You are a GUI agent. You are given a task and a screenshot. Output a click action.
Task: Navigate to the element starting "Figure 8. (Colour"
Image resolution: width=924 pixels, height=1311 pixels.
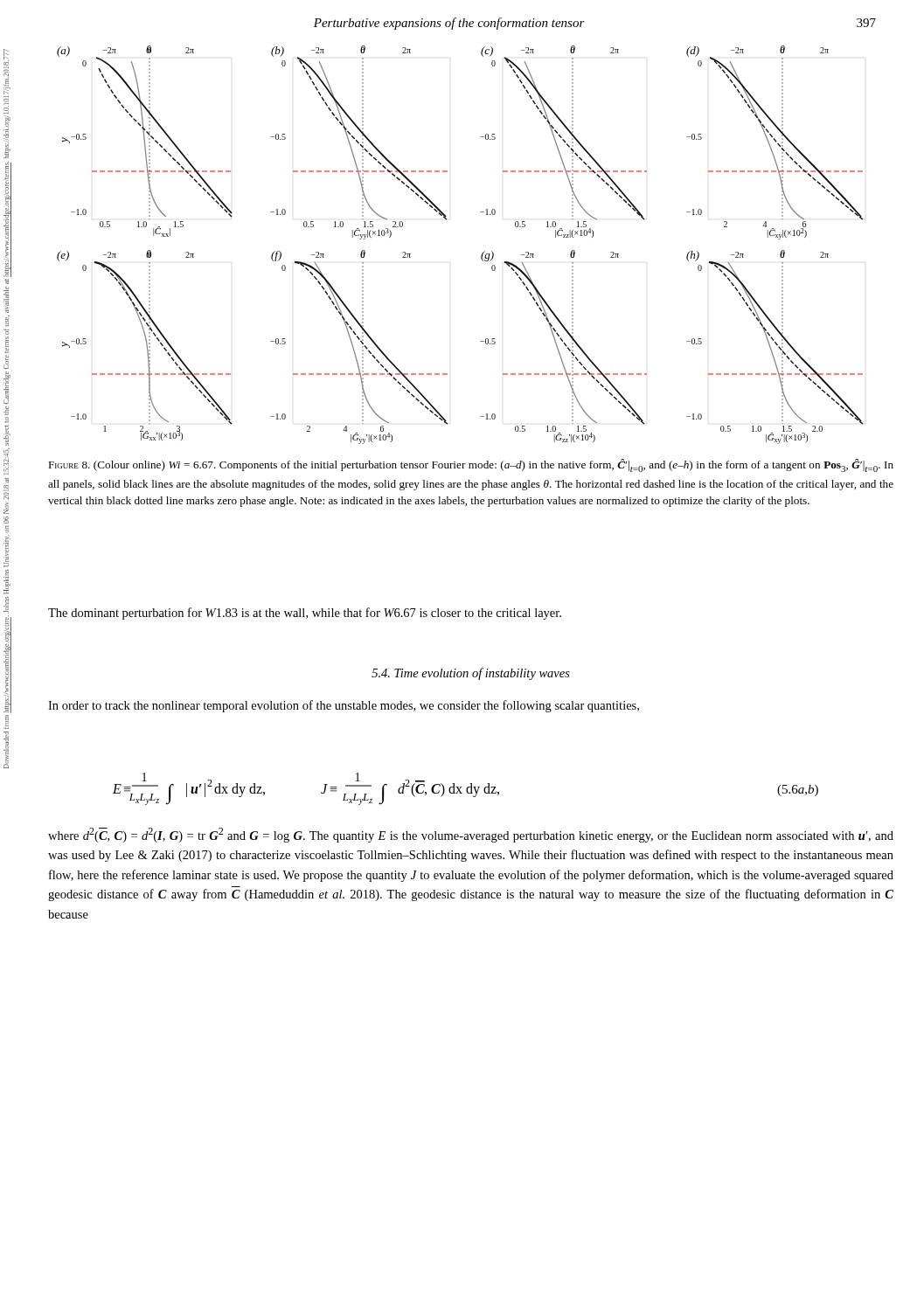[x=471, y=483]
